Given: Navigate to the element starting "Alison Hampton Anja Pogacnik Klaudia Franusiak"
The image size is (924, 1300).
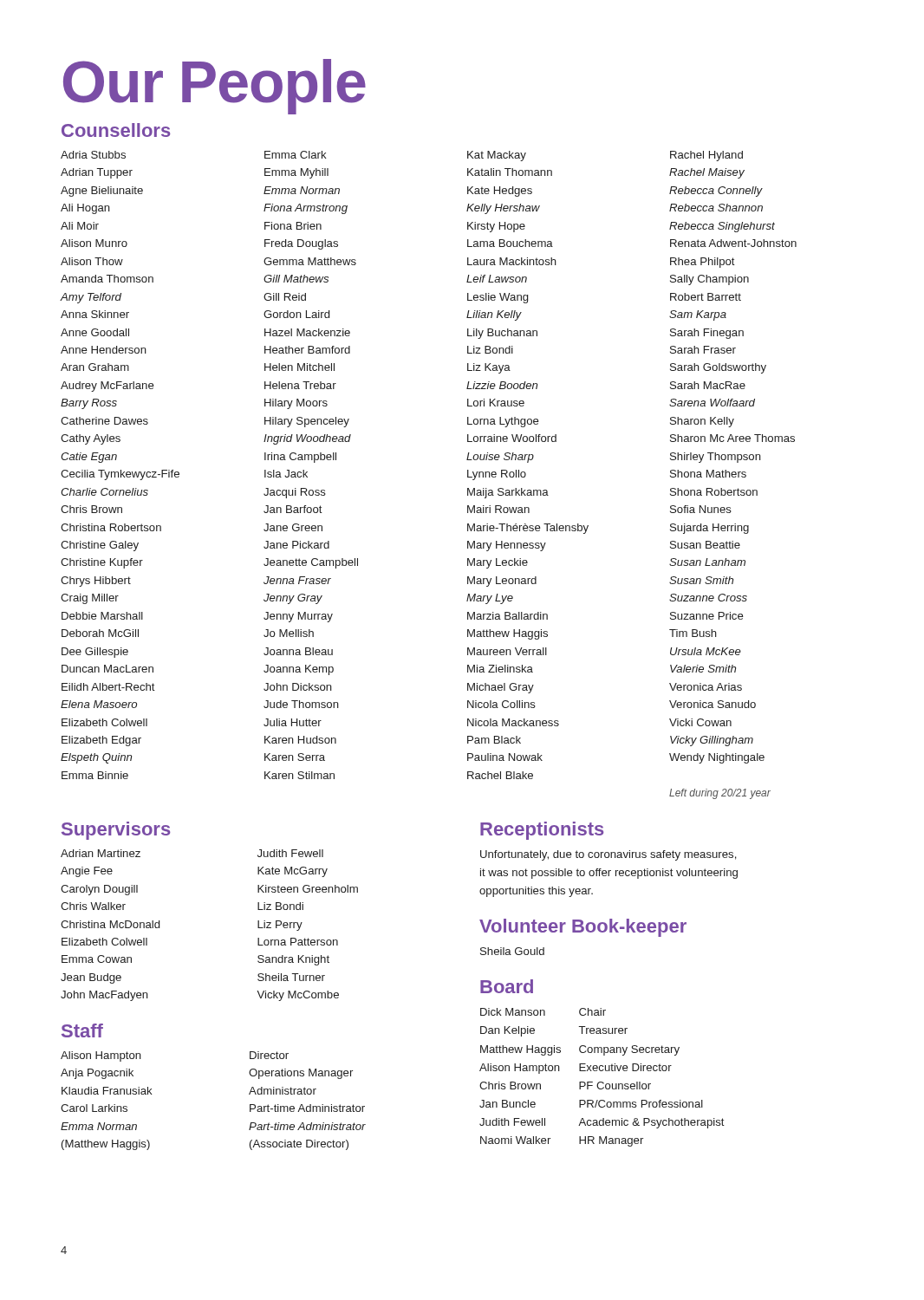Looking at the screenshot, I should (x=253, y=1100).
